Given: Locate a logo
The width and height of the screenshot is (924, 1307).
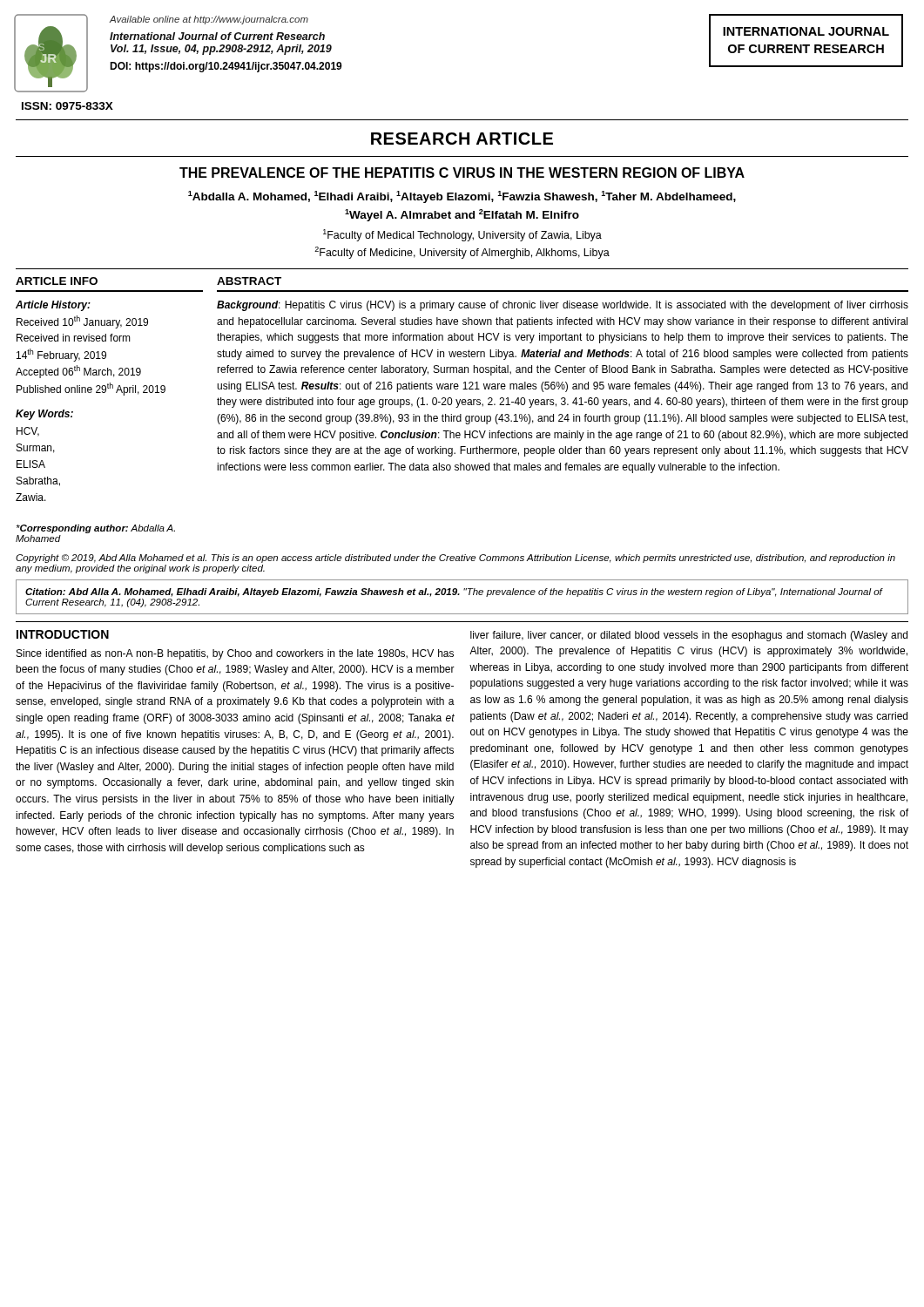Looking at the screenshot, I should 53,55.
